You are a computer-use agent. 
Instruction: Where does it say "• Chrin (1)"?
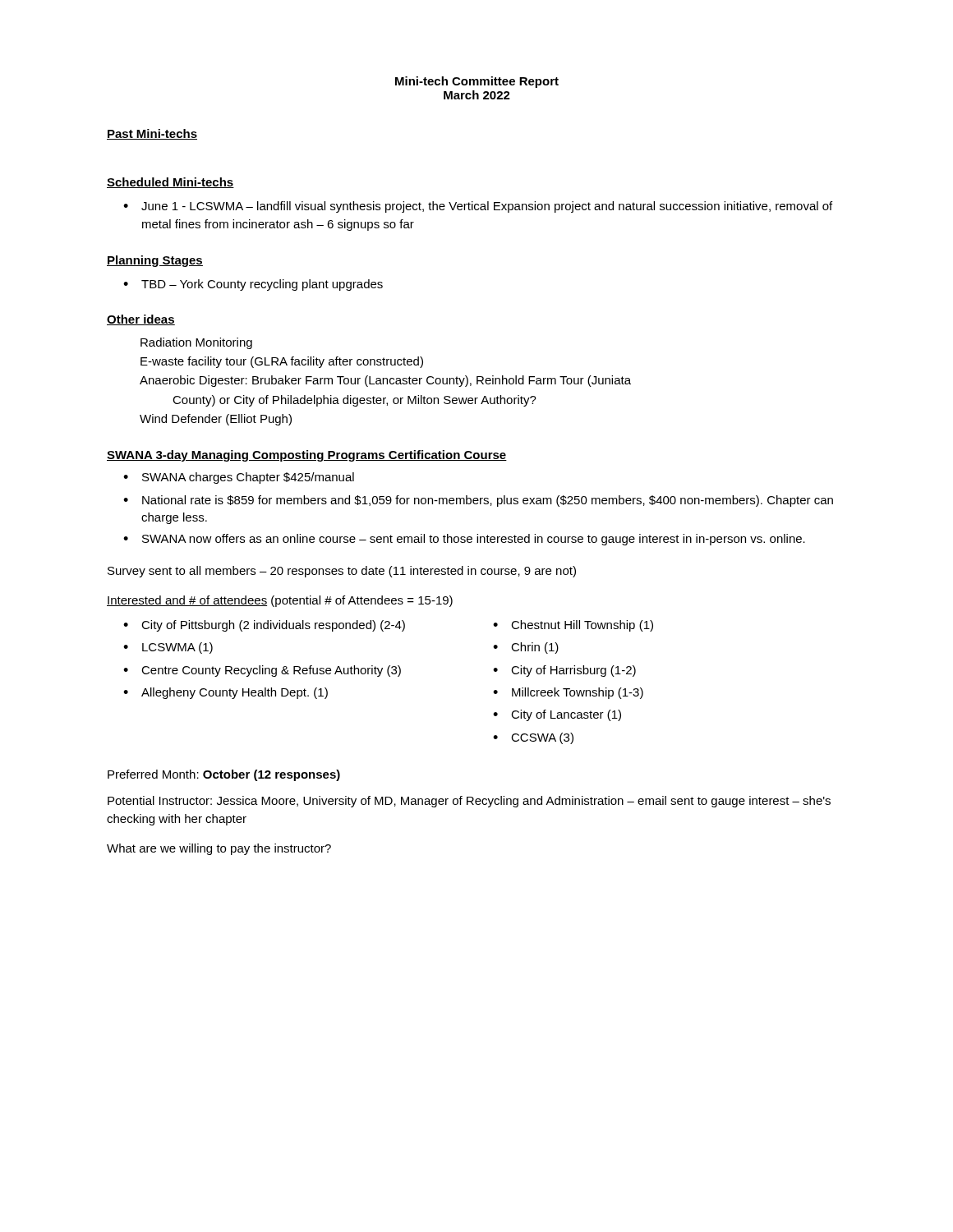pyautogui.click(x=526, y=648)
